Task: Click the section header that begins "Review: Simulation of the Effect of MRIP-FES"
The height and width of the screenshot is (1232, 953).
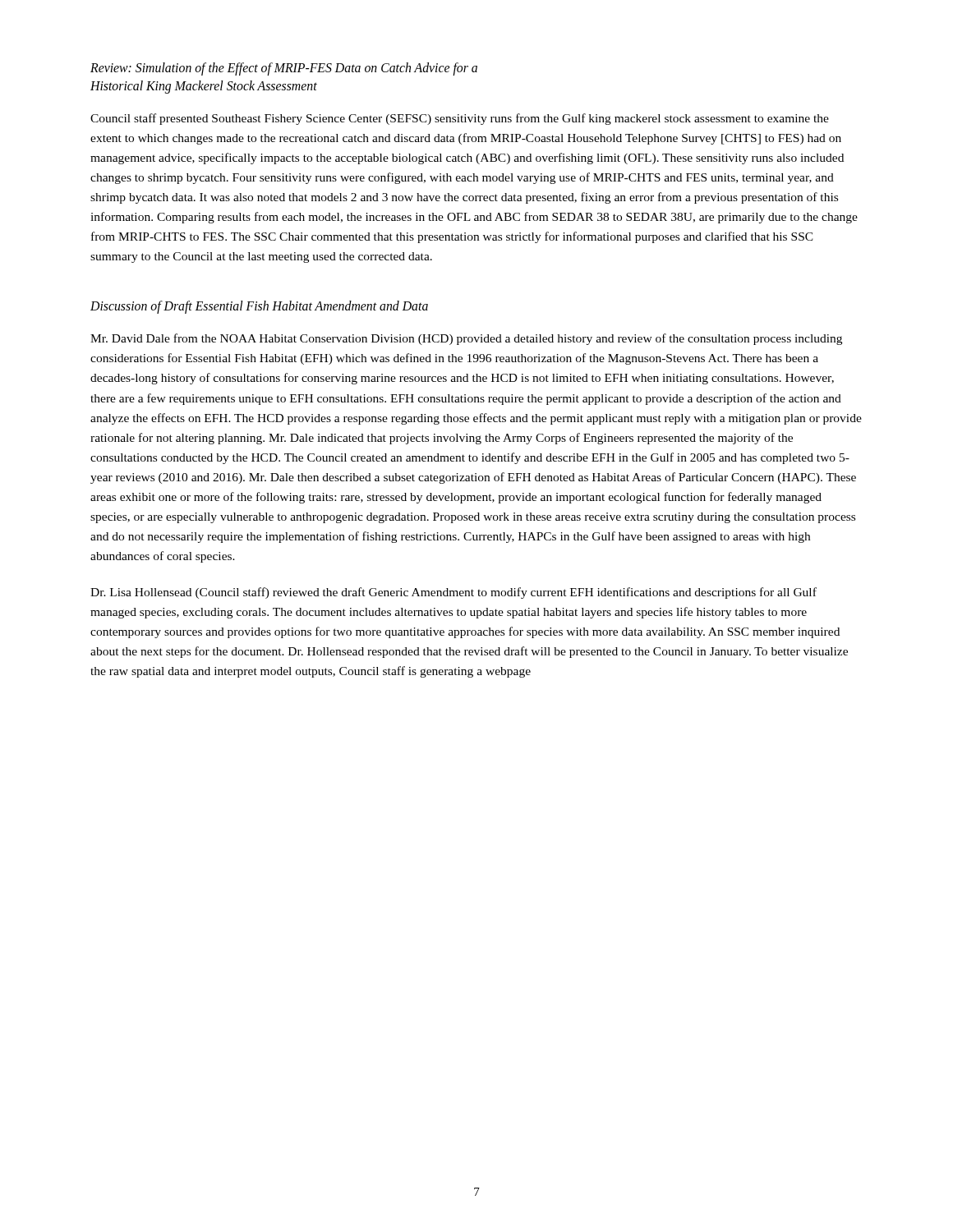Action: point(284,77)
